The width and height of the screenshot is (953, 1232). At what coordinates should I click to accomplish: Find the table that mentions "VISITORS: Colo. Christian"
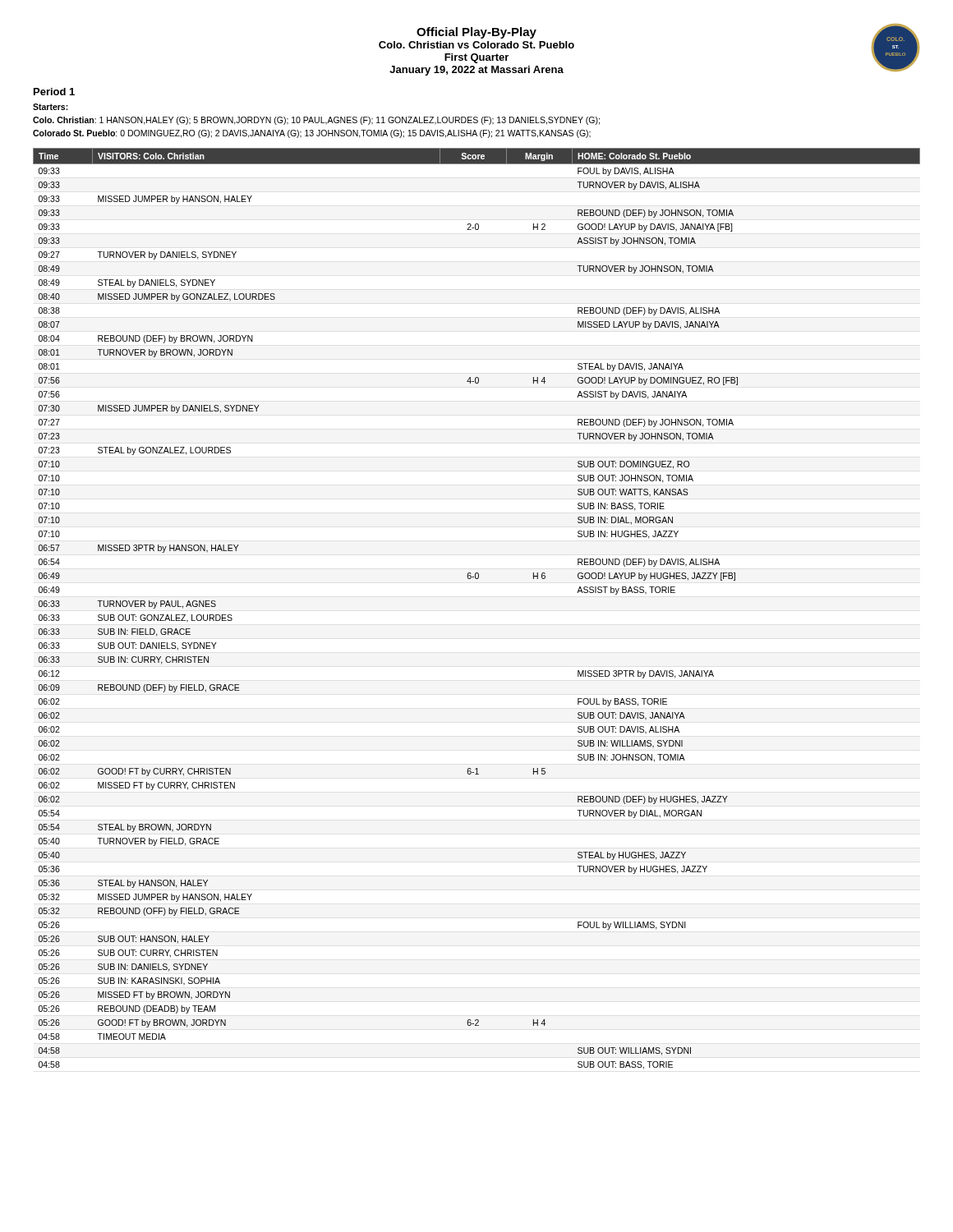click(476, 610)
